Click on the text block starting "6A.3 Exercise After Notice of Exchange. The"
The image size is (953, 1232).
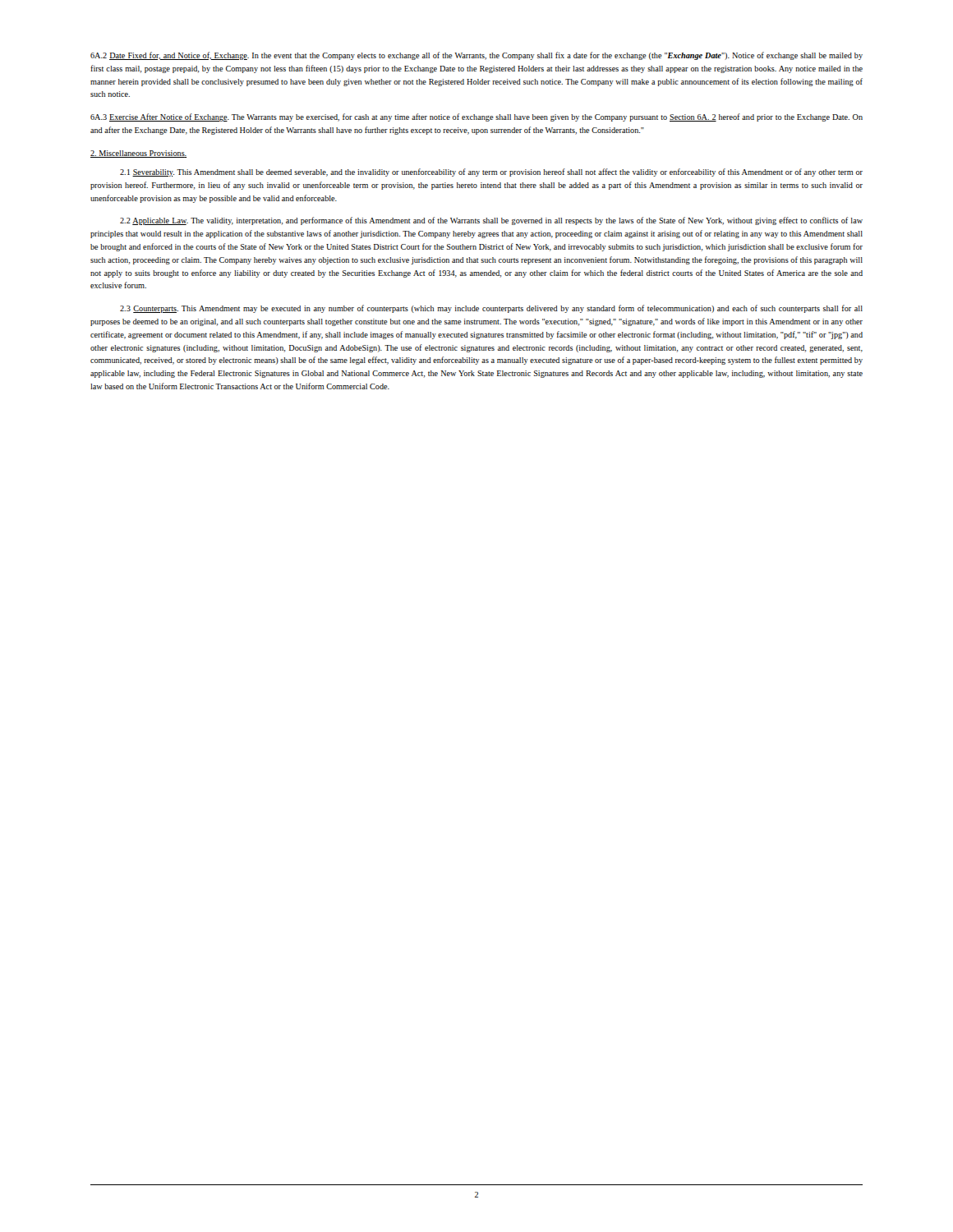tap(476, 124)
